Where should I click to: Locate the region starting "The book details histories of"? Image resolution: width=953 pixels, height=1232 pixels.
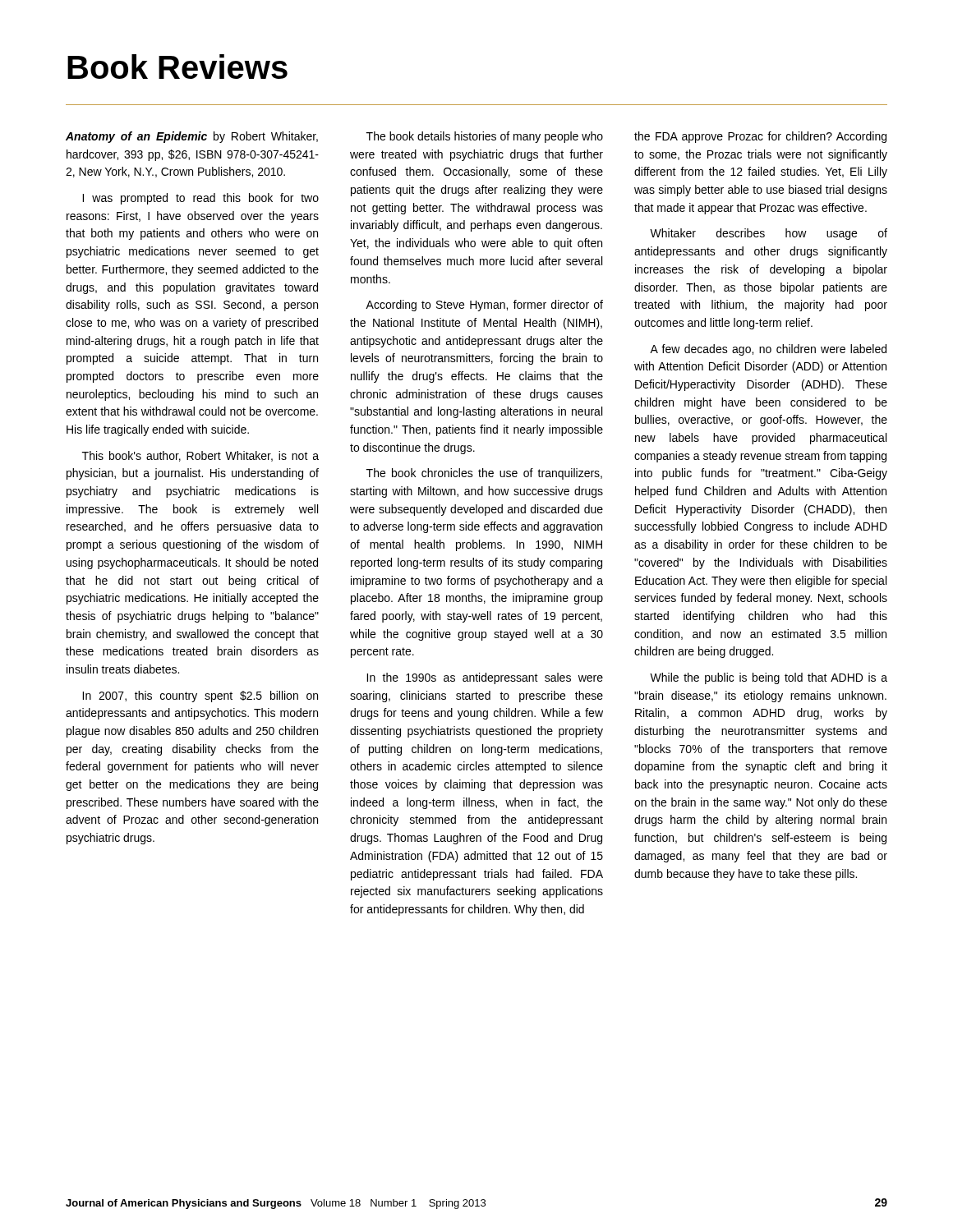point(476,523)
